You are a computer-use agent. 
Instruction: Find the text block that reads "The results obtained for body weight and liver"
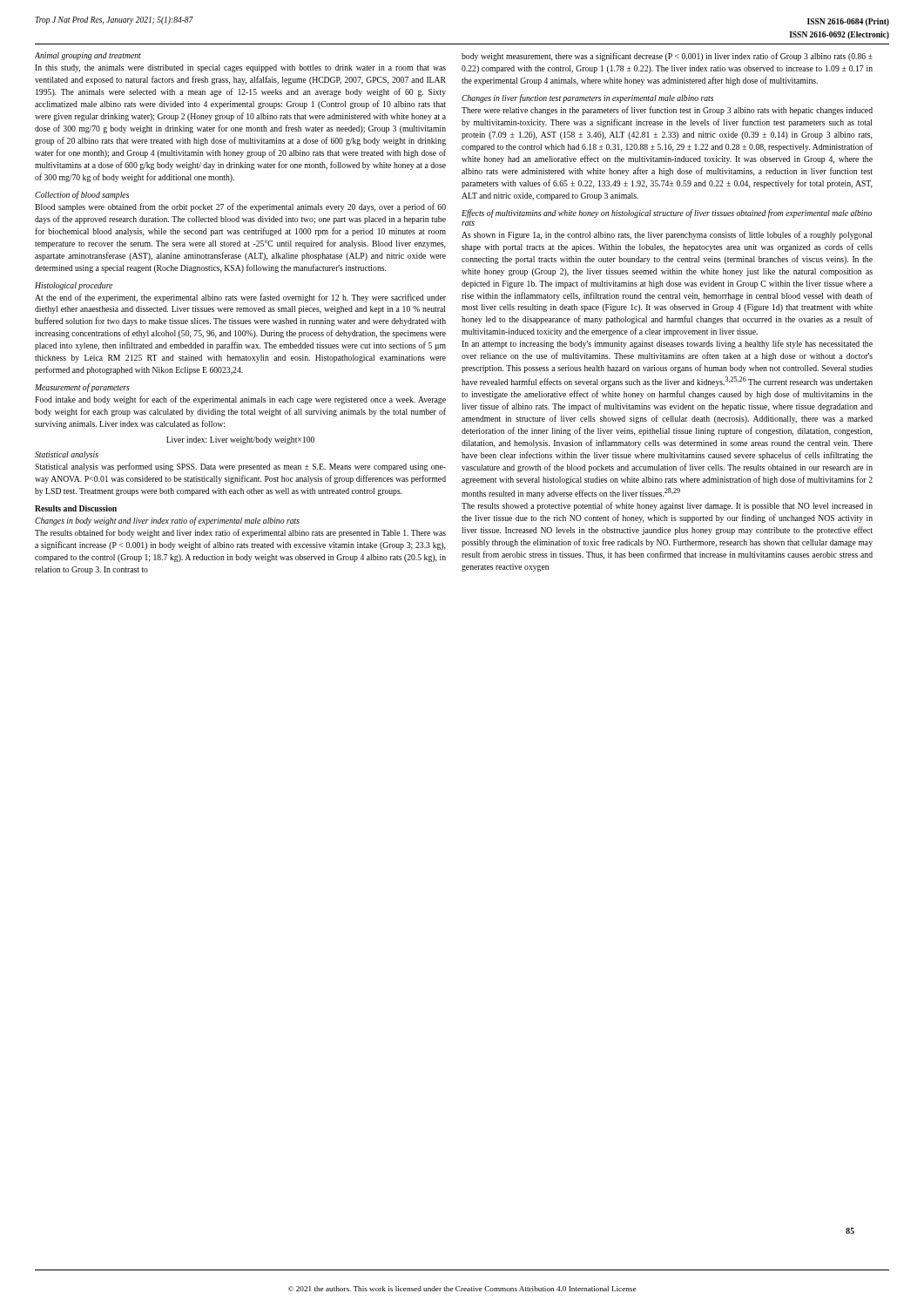click(x=240, y=551)
